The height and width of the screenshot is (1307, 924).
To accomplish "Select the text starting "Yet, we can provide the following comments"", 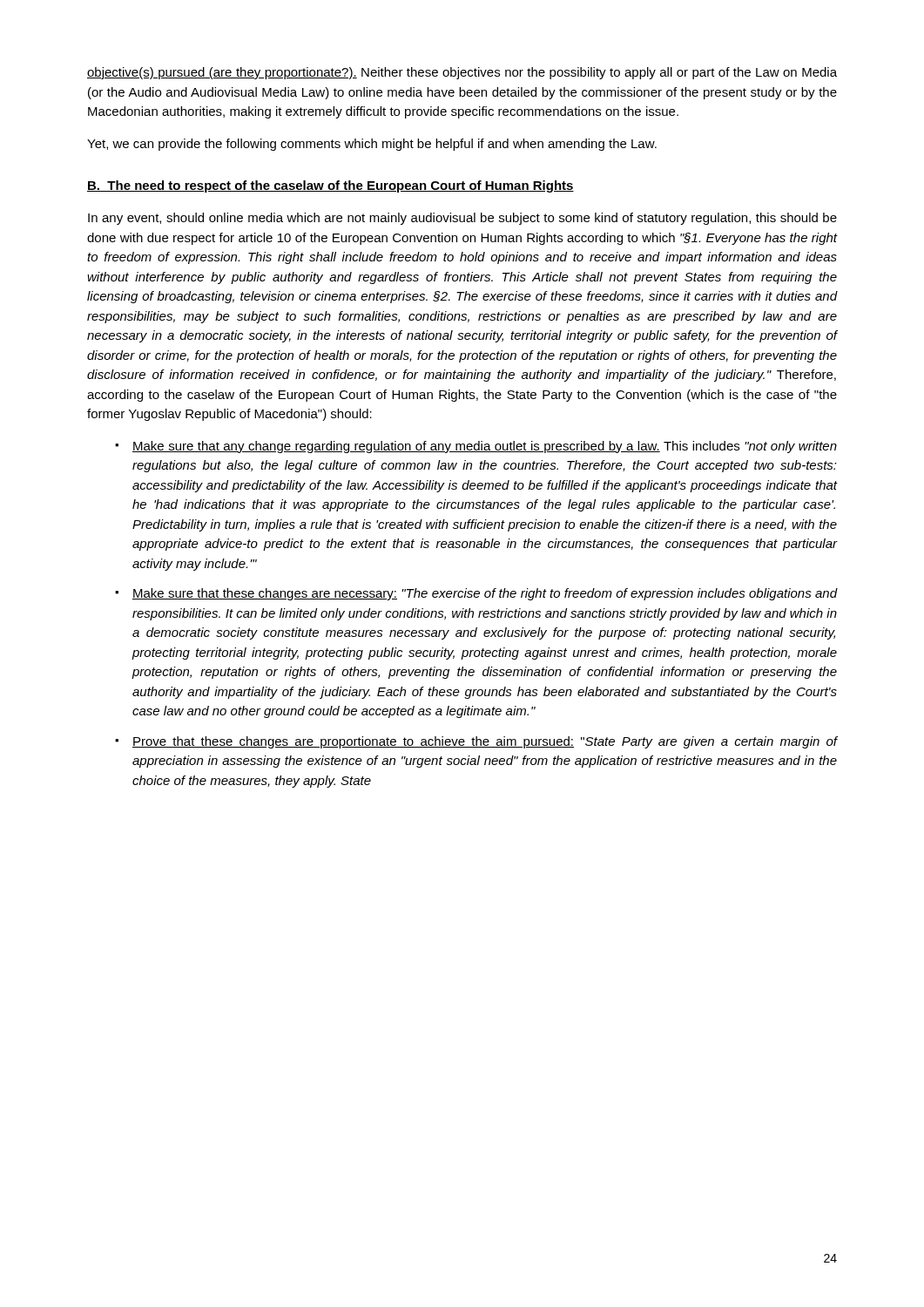I will tap(462, 144).
